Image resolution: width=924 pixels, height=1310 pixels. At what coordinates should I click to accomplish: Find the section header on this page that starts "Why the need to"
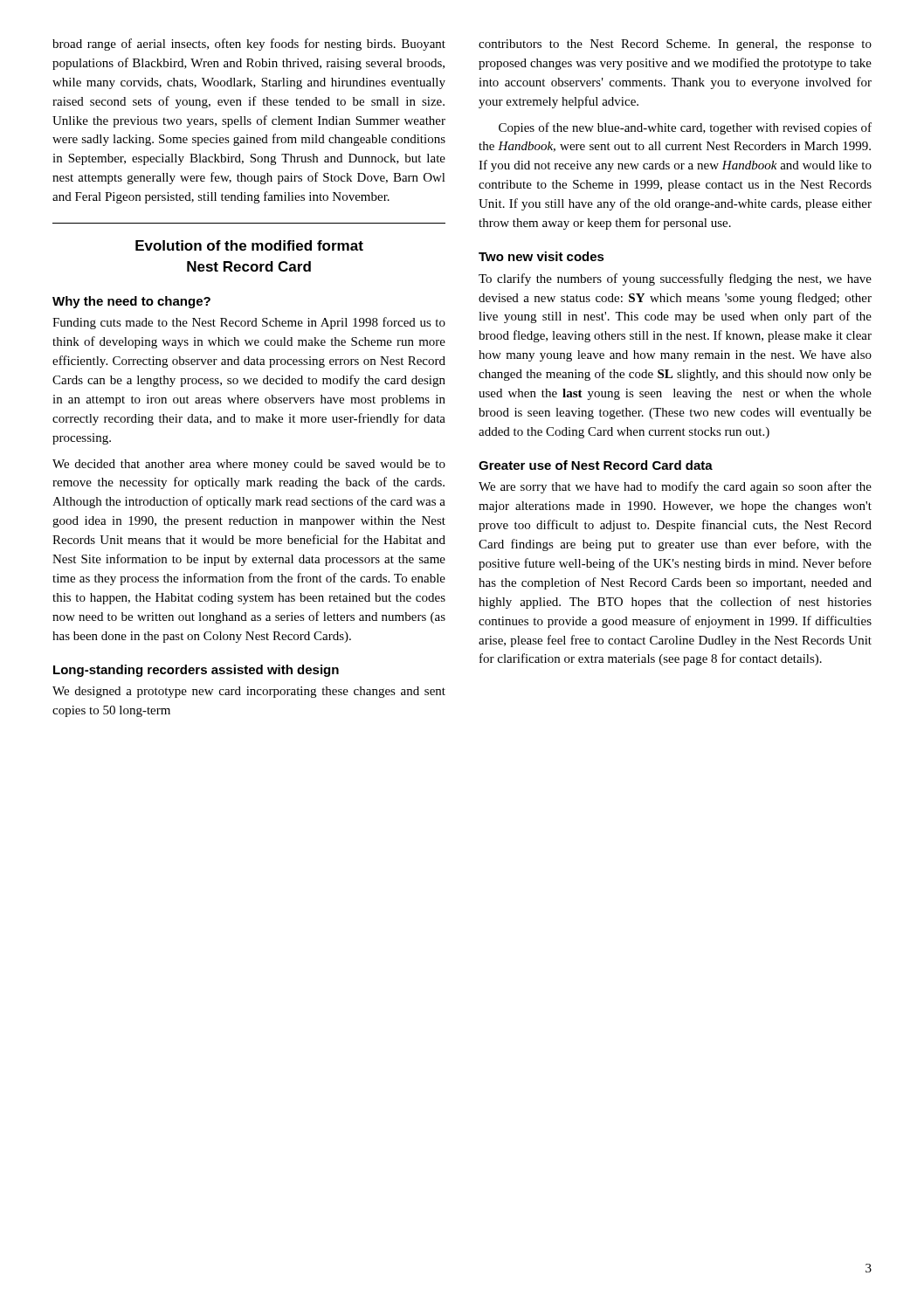[x=131, y=302]
